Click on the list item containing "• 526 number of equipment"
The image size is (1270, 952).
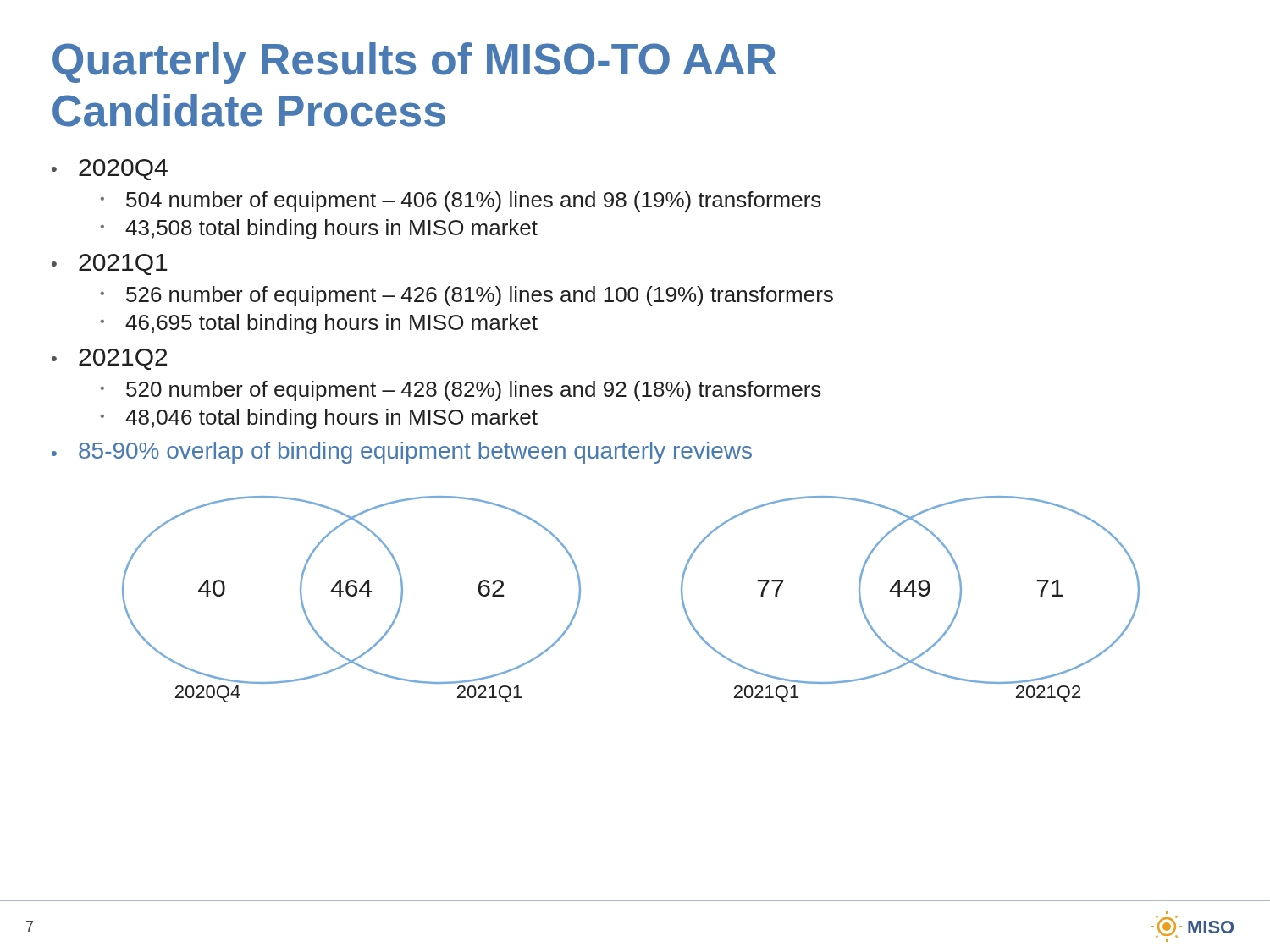[x=467, y=295]
